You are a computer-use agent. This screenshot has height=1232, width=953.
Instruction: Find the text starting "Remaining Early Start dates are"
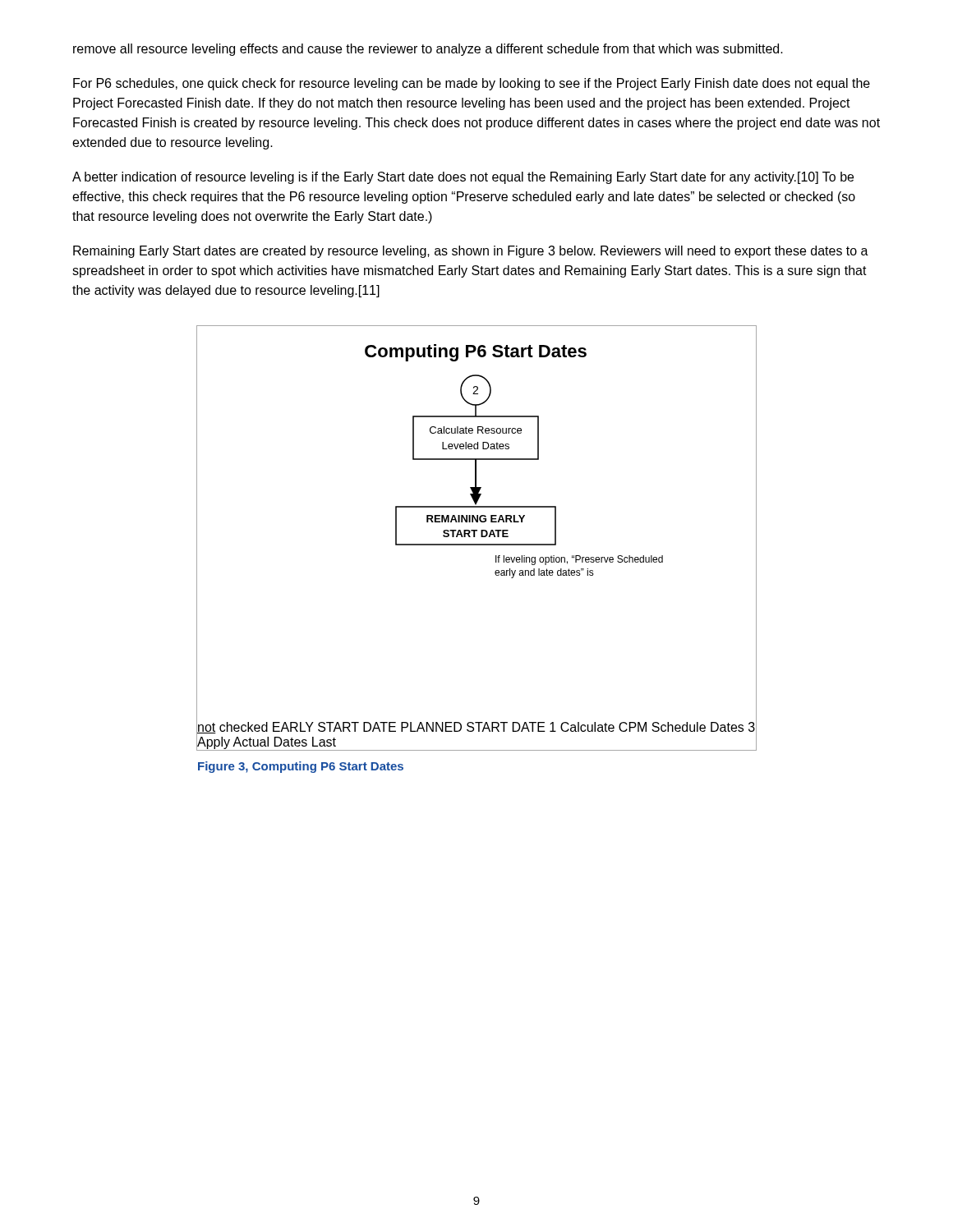pos(470,271)
